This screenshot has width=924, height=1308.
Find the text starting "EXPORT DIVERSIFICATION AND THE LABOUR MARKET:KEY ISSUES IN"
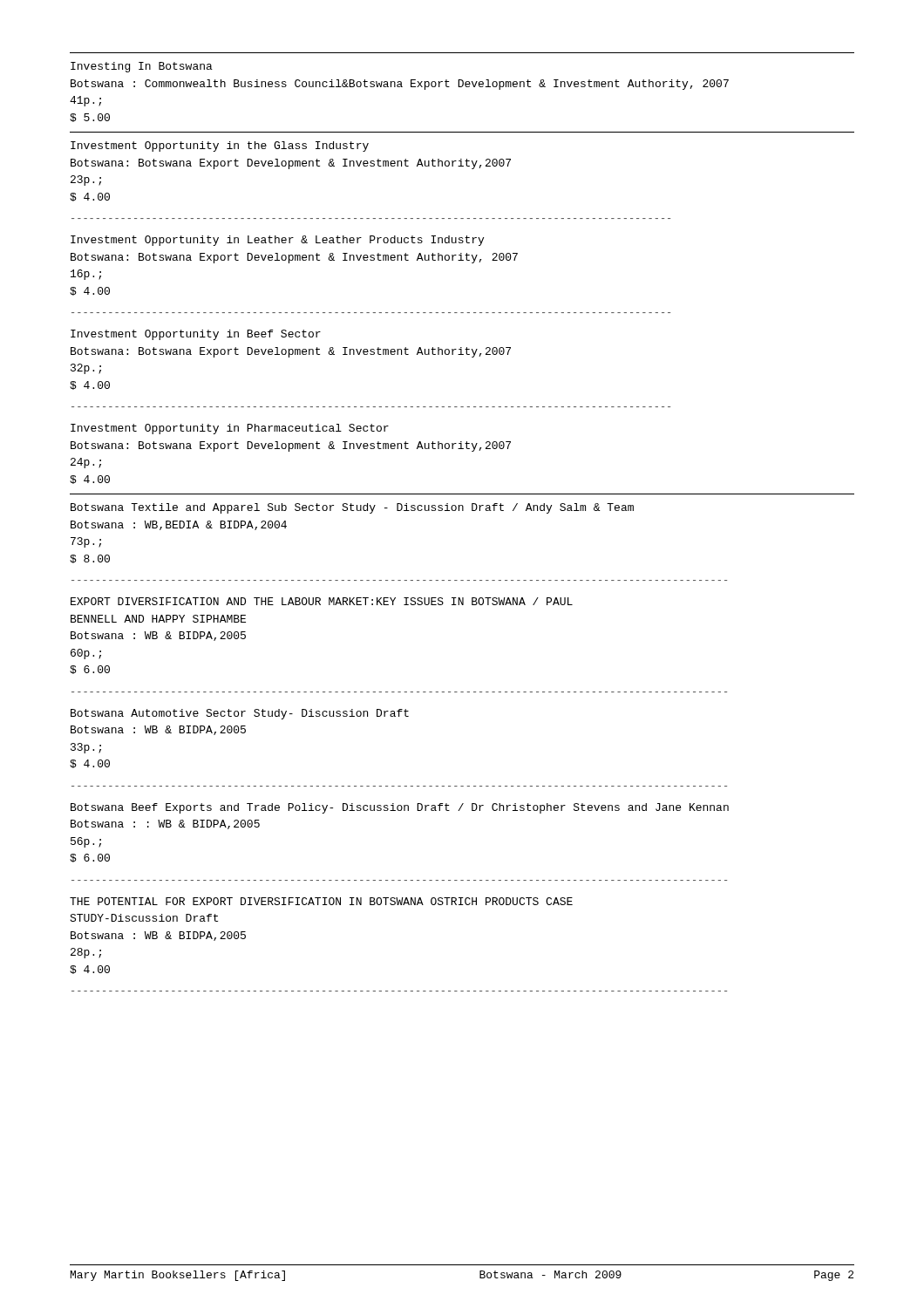click(x=322, y=601)
